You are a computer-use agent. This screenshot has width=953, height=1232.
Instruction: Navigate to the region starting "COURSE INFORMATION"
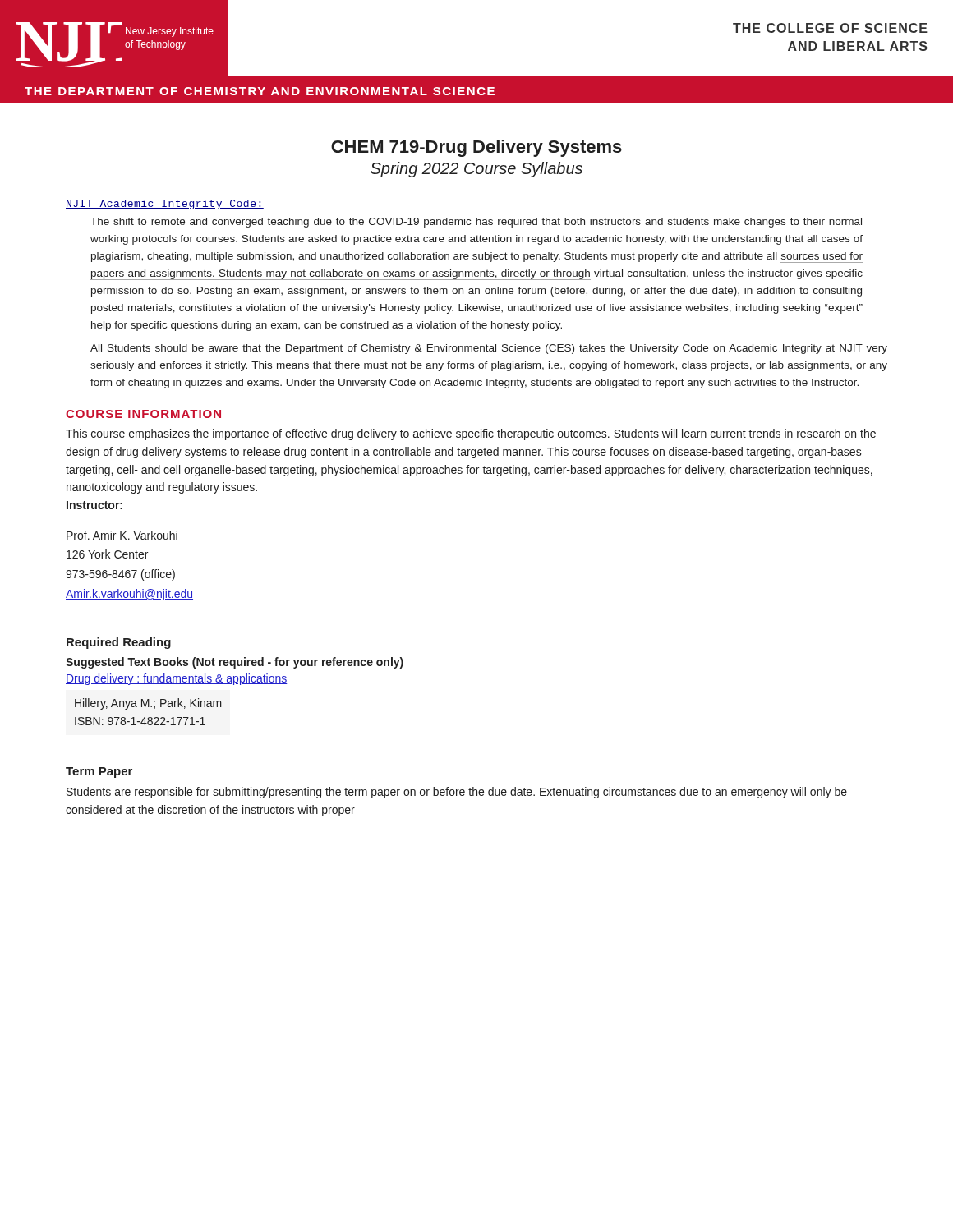[144, 414]
